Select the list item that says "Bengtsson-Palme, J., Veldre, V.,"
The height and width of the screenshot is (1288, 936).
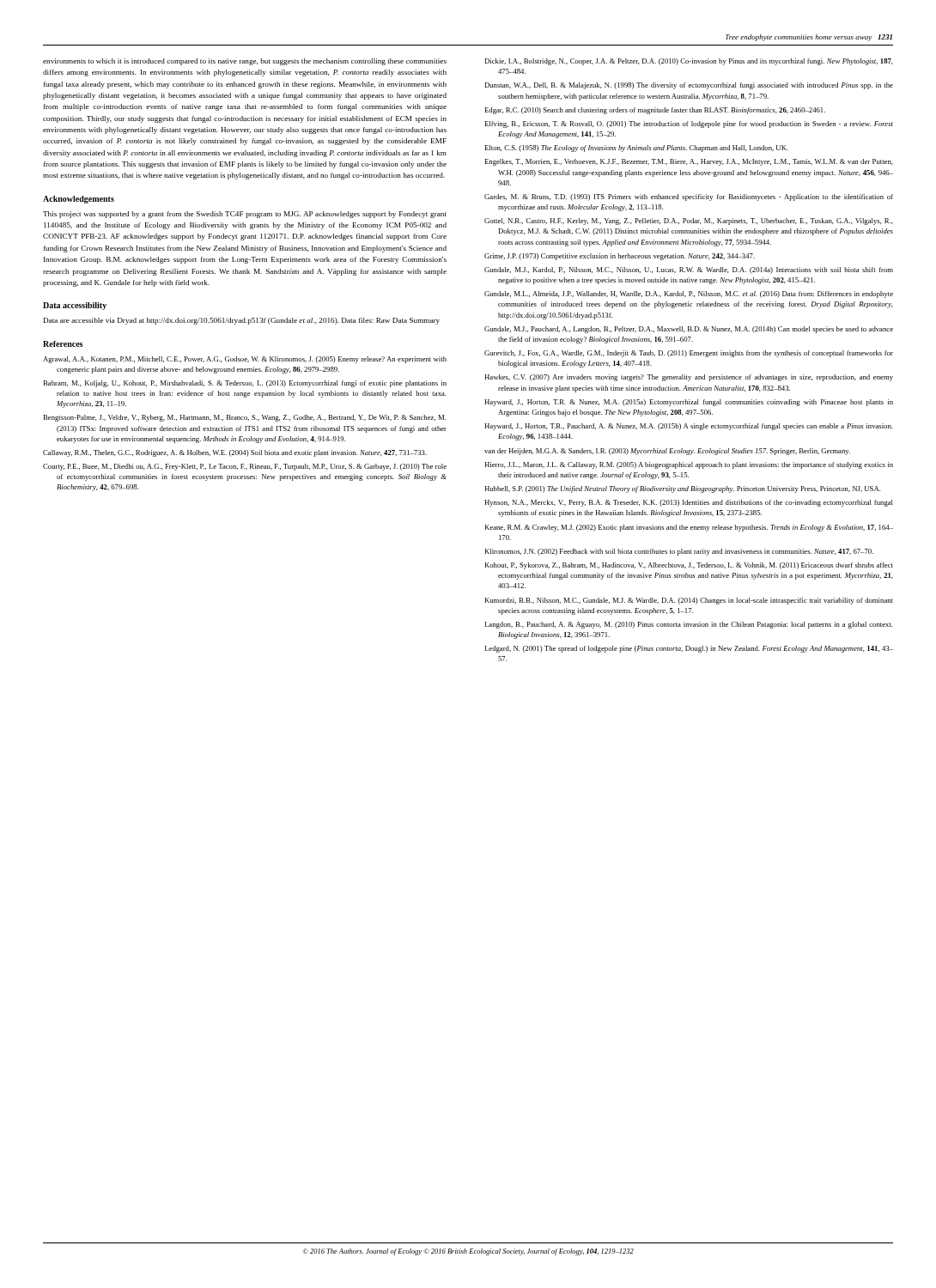[245, 428]
